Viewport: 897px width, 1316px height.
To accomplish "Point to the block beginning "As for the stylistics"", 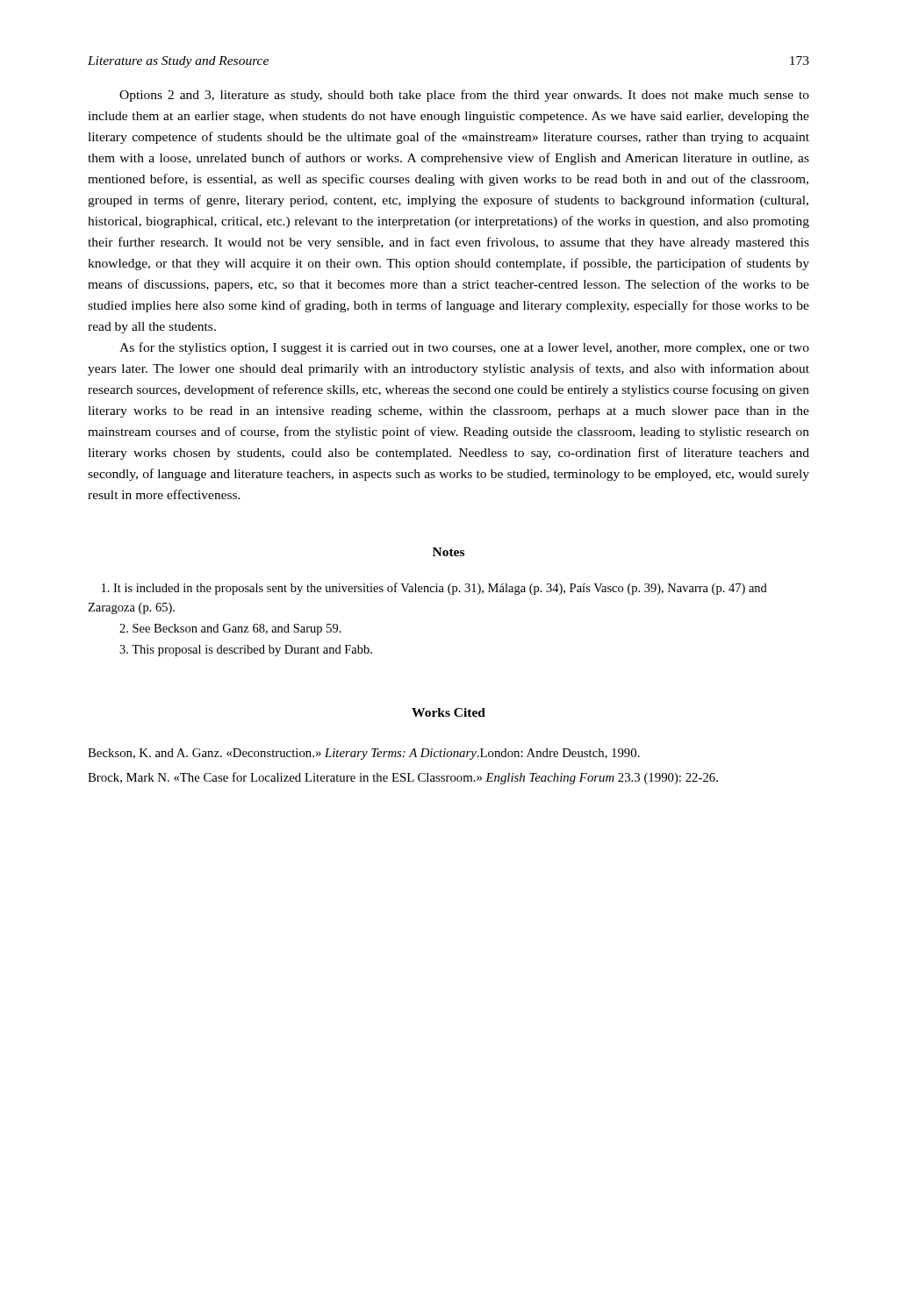I will click(x=448, y=421).
